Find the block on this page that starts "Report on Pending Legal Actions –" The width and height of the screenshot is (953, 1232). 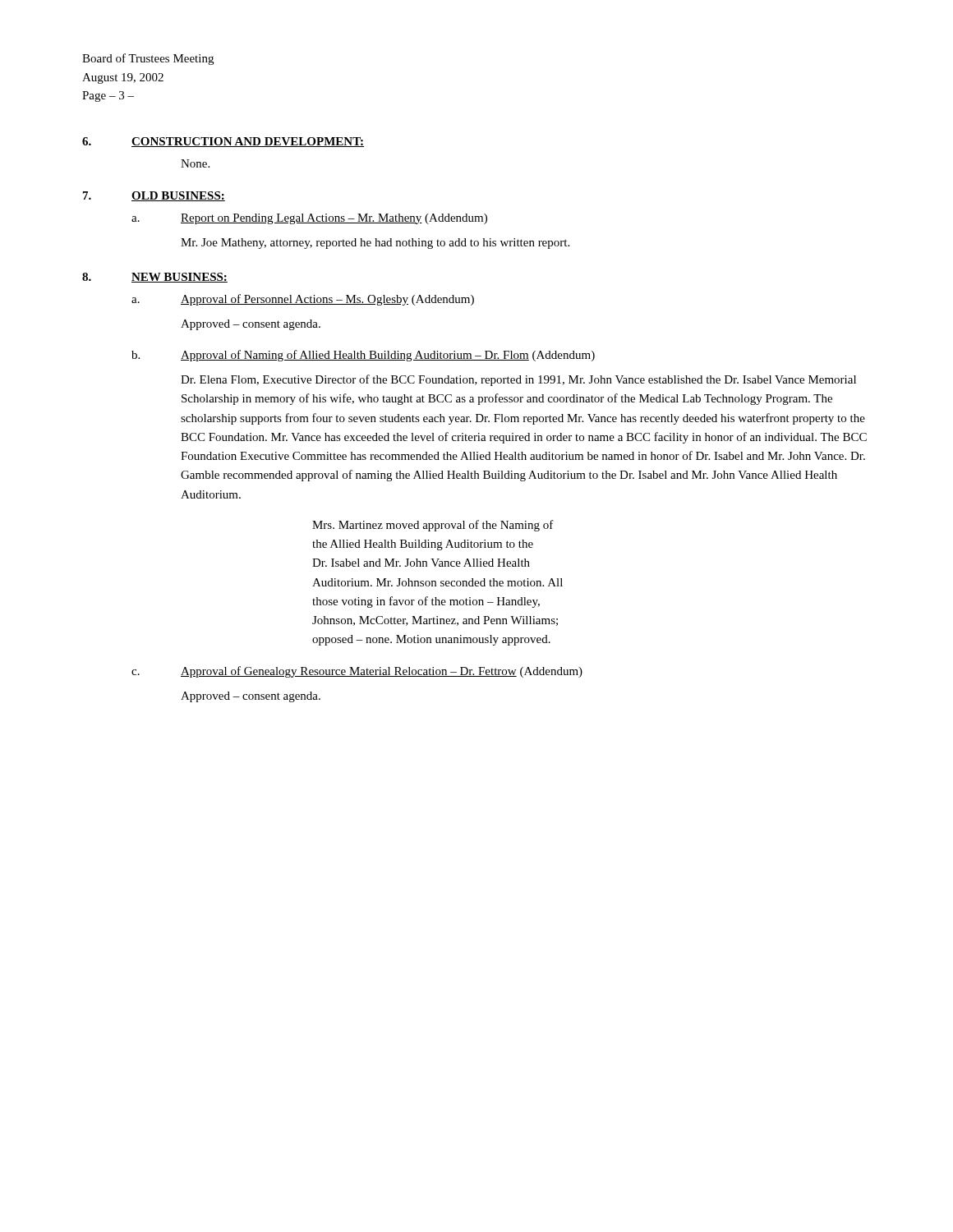pos(334,217)
